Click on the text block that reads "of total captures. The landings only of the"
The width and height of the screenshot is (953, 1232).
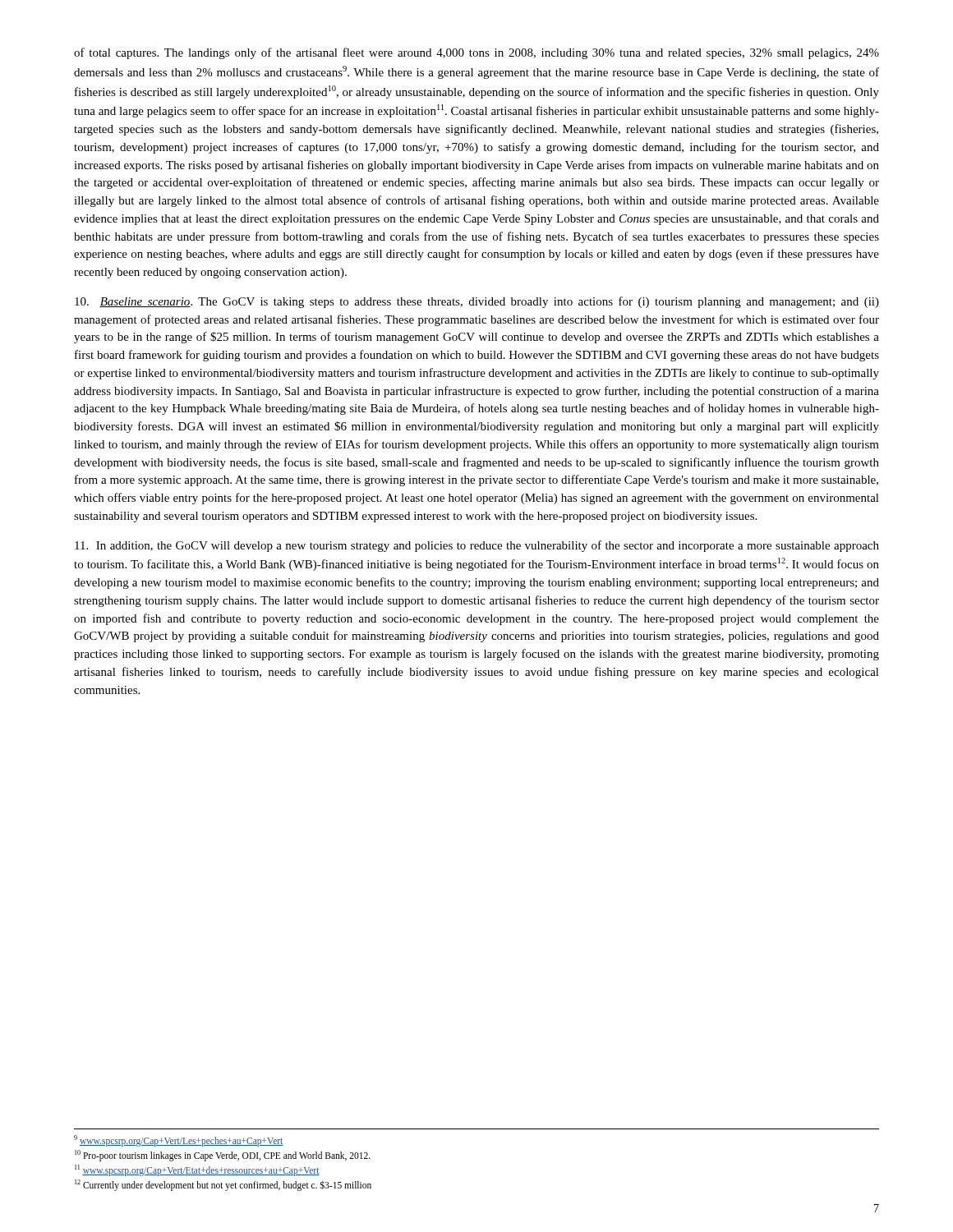(x=476, y=162)
